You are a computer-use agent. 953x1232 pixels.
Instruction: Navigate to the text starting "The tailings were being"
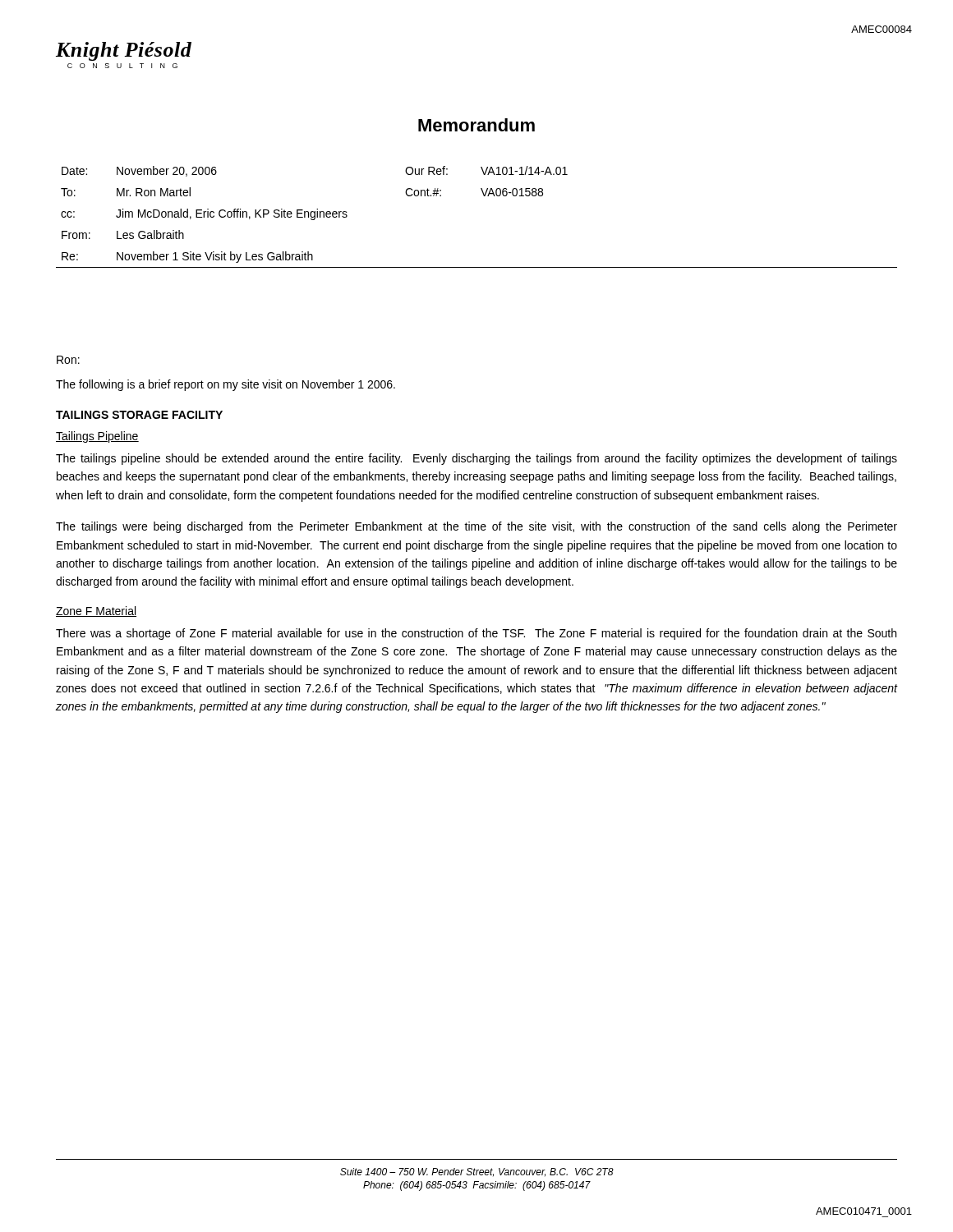476,554
